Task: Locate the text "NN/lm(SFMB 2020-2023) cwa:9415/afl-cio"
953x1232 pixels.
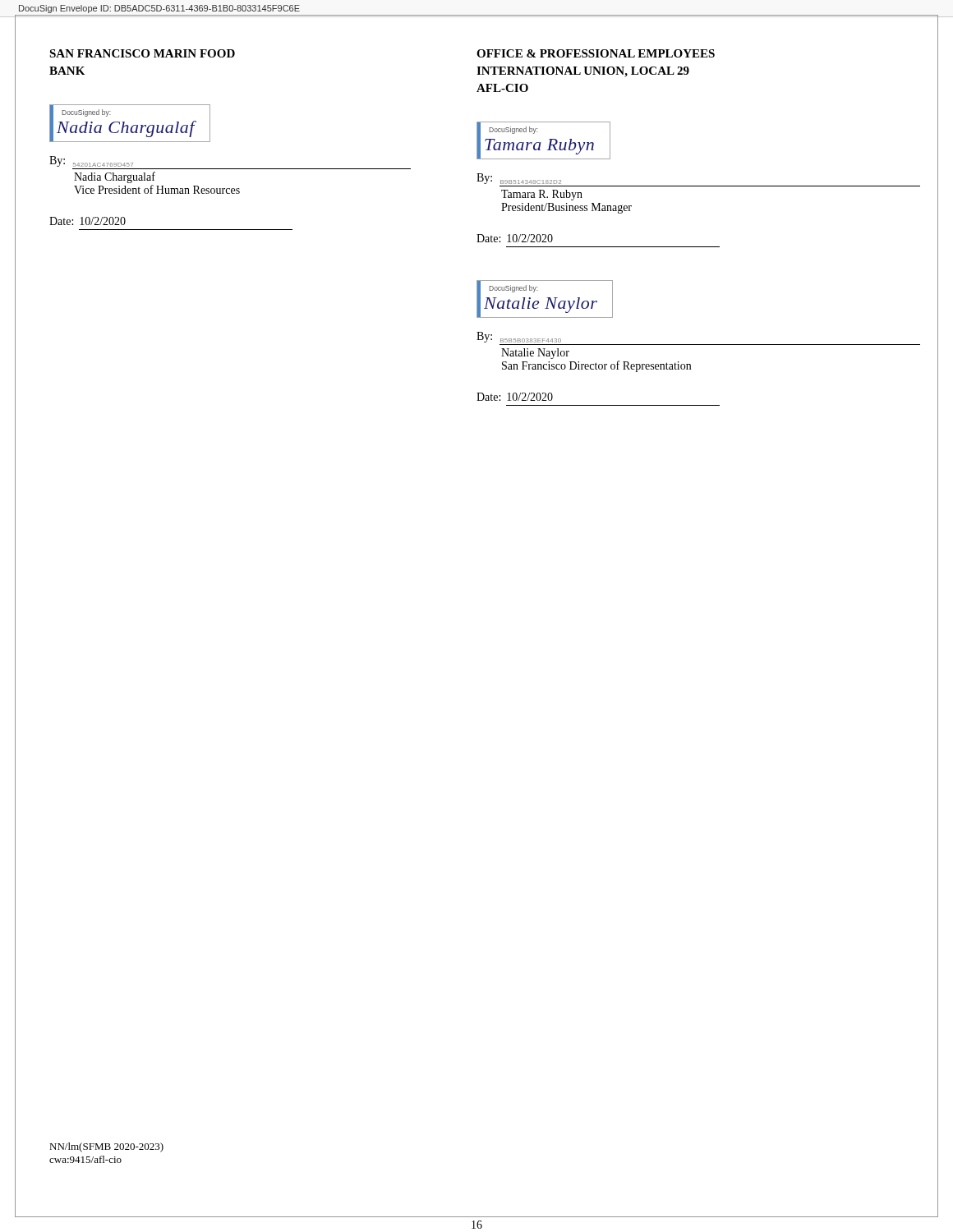Action: 106,1153
